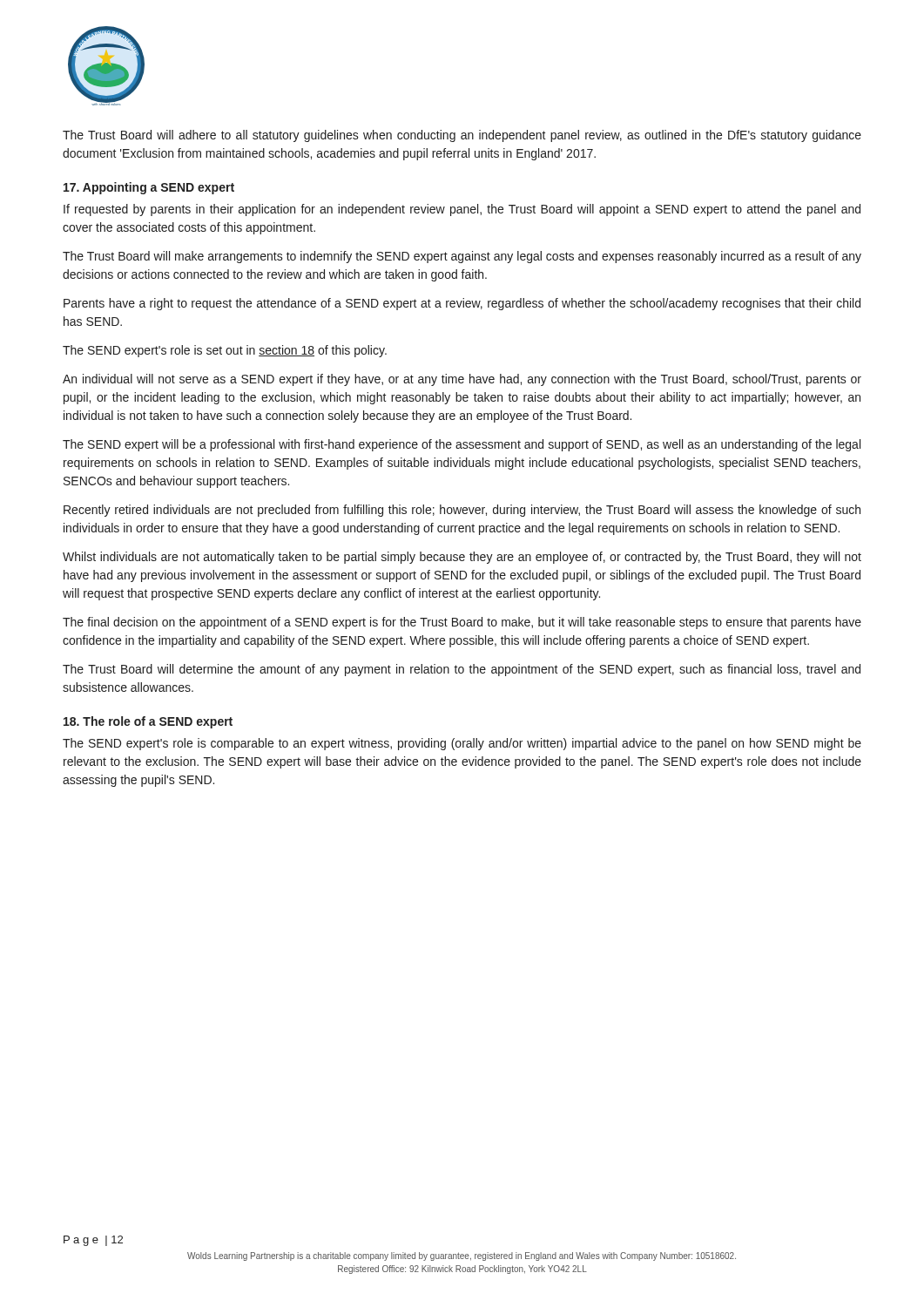Find the logo
Image resolution: width=924 pixels, height=1307 pixels.
tap(111, 69)
